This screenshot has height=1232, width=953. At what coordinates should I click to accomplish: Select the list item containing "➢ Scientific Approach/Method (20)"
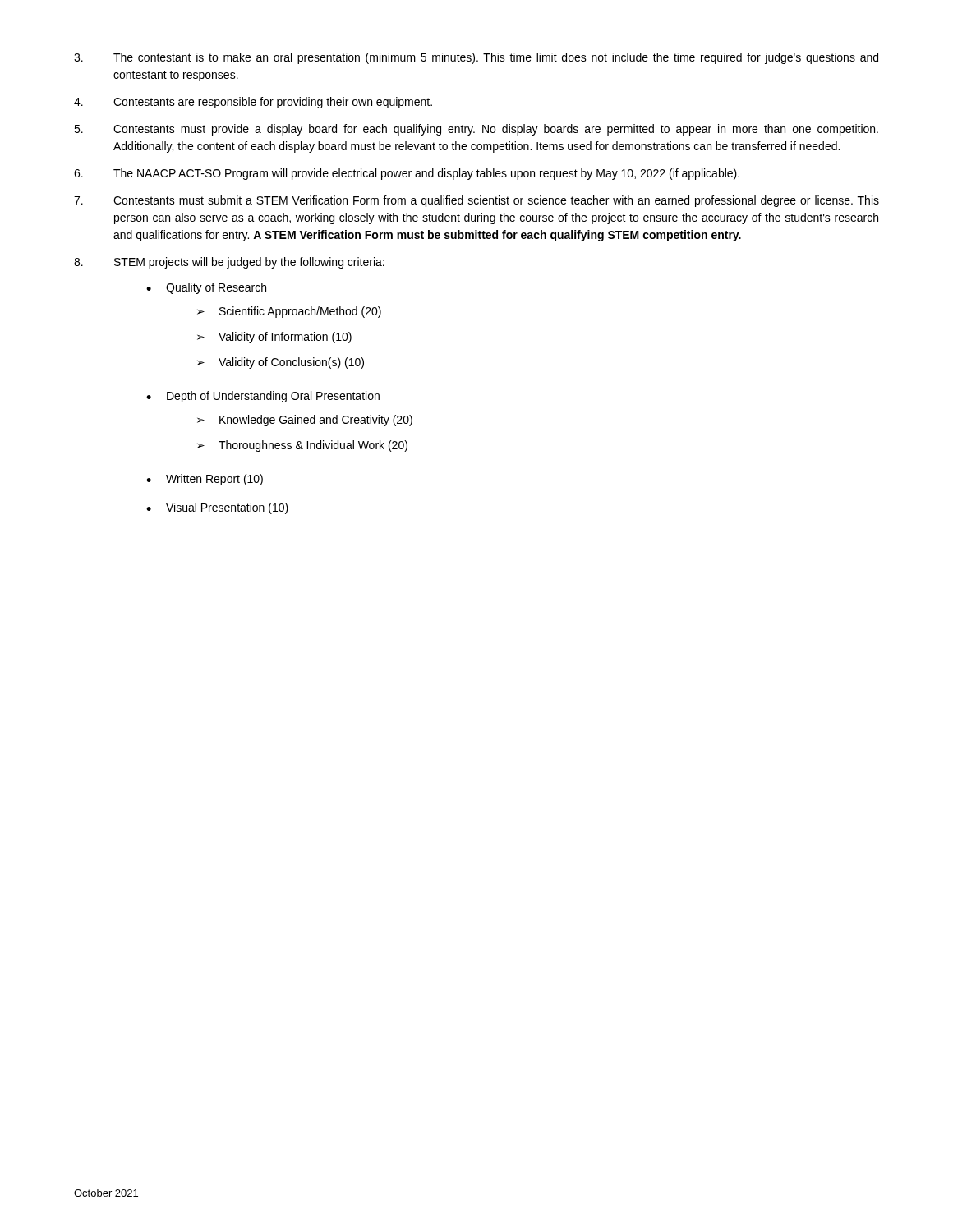[289, 312]
